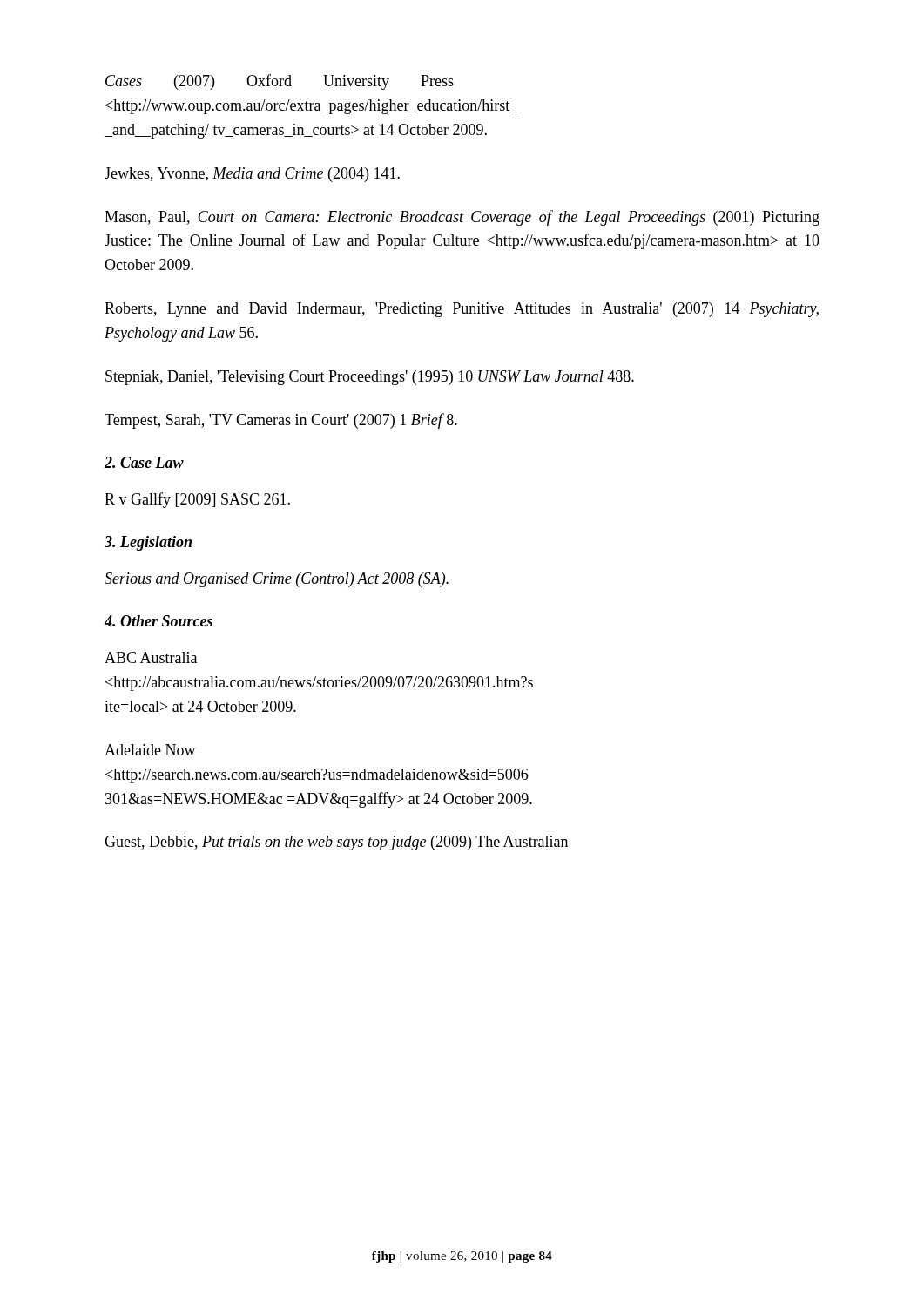This screenshot has height=1307, width=924.
Task: Point to the block beginning "Cases (2007) Oxford University Press at 14"
Action: (x=311, y=105)
